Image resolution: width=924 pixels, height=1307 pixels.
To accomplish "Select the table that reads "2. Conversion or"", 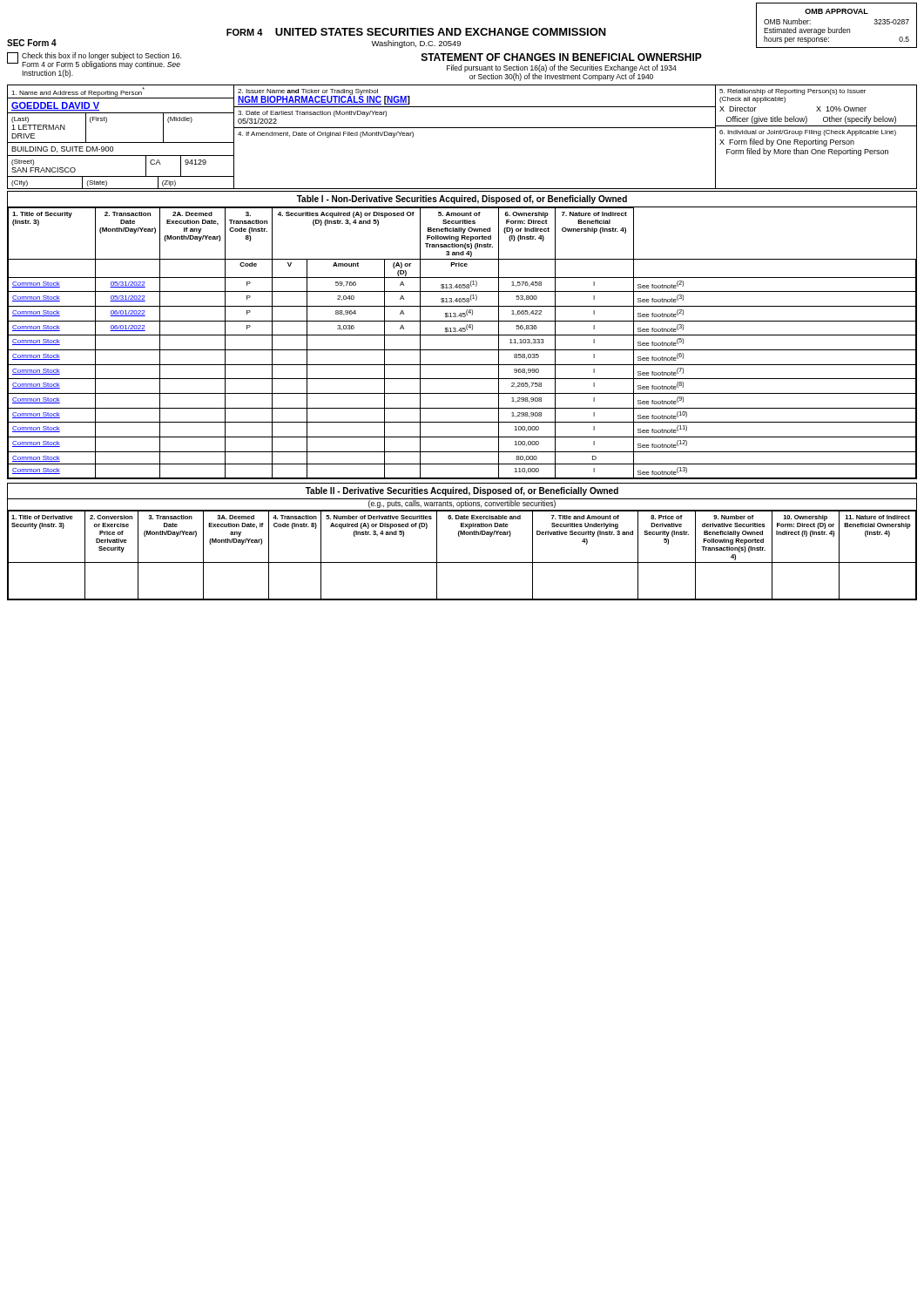I will [x=462, y=542].
